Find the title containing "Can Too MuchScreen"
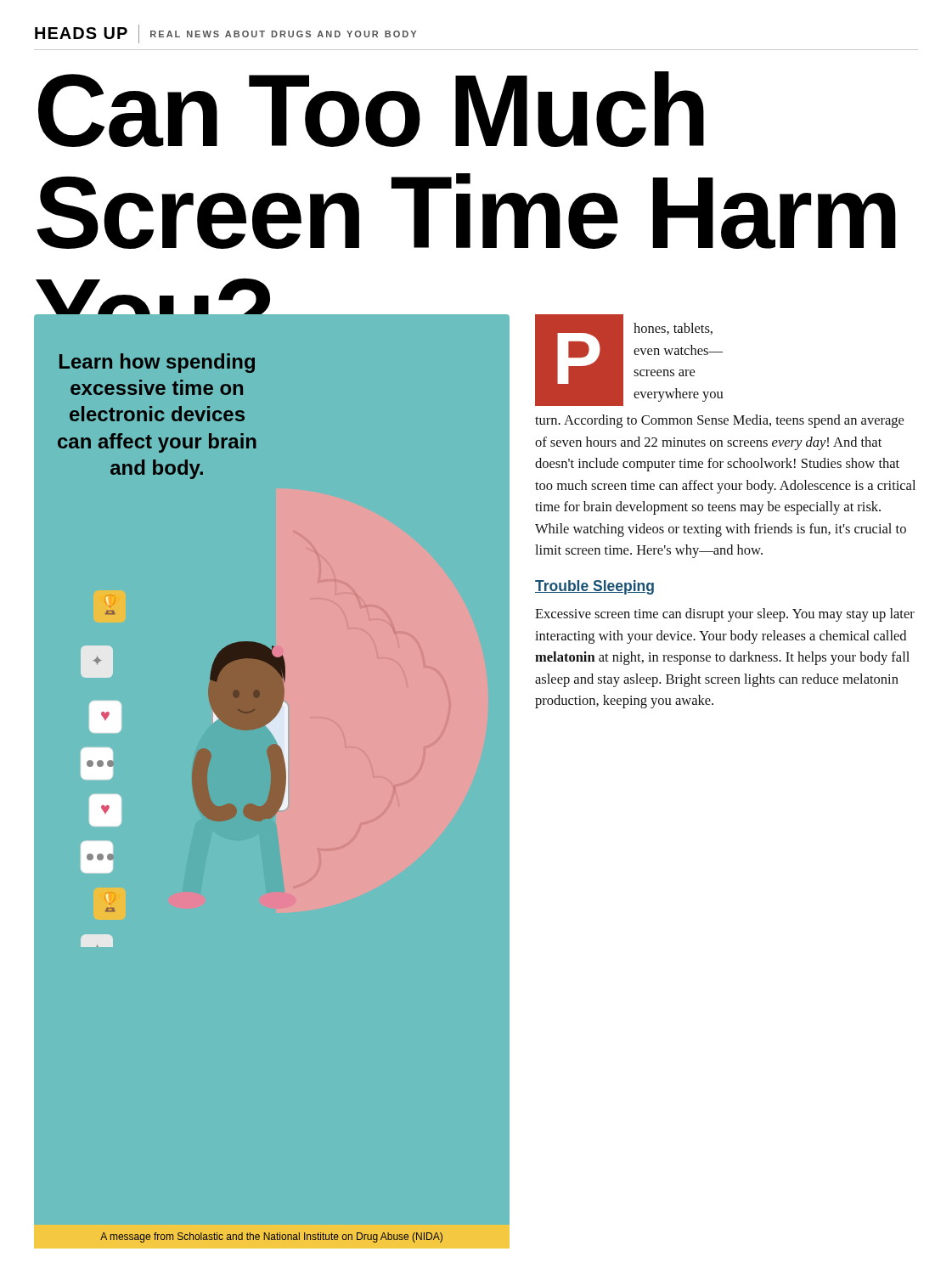The height and width of the screenshot is (1274, 952). (467, 212)
